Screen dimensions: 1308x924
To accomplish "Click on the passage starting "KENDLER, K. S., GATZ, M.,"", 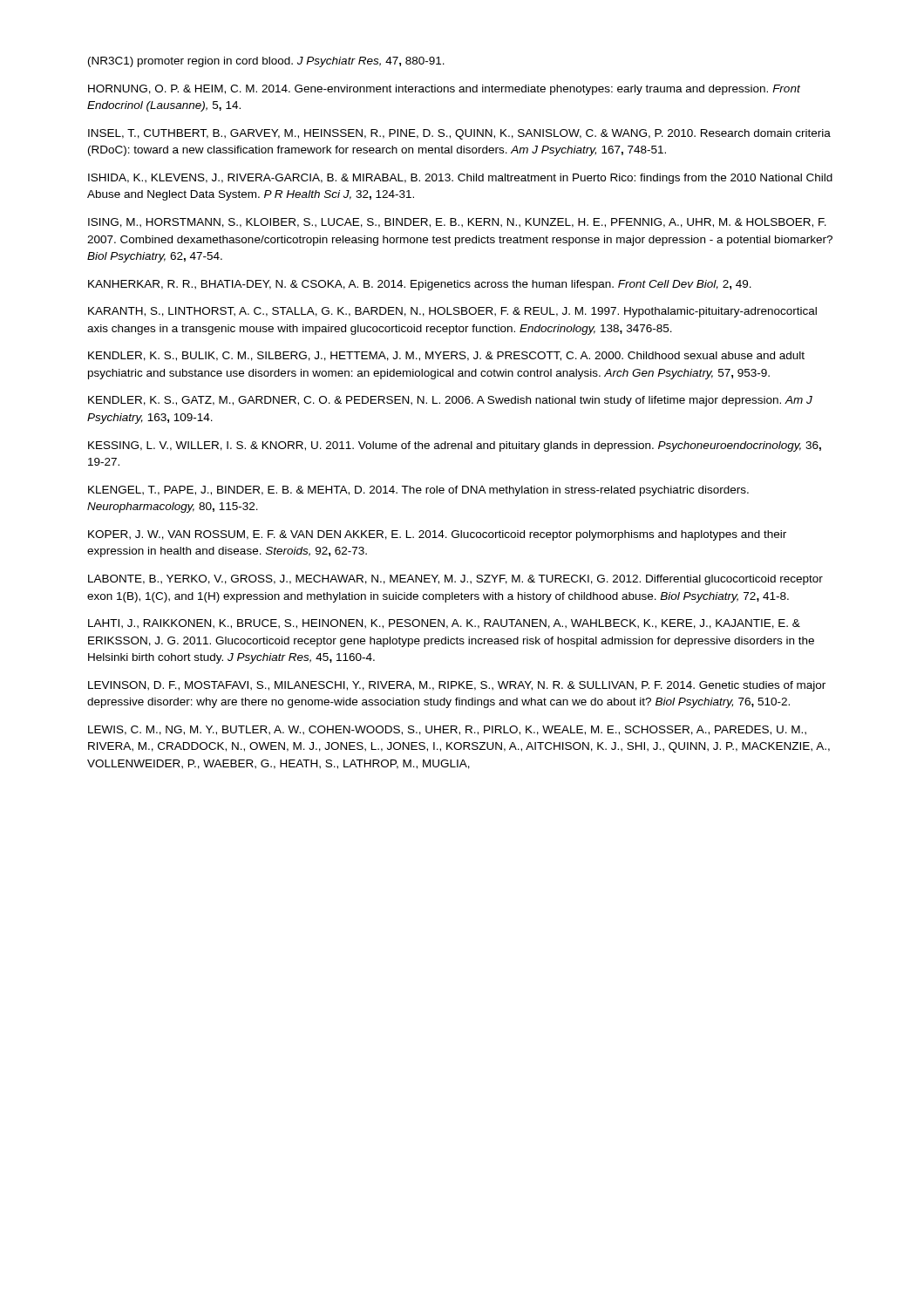I will pos(450,409).
